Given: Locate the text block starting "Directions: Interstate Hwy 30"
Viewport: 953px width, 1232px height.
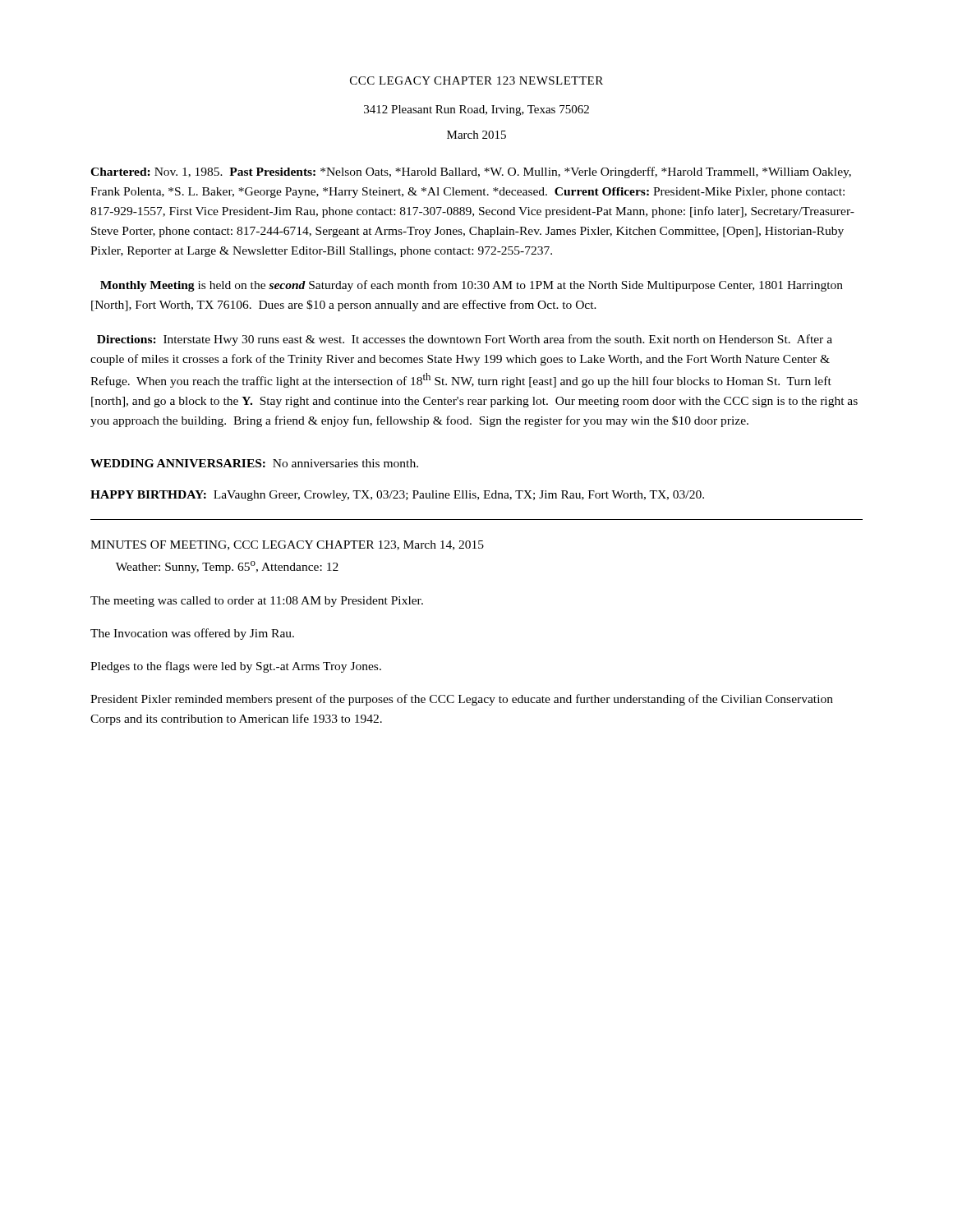Looking at the screenshot, I should pos(474,380).
